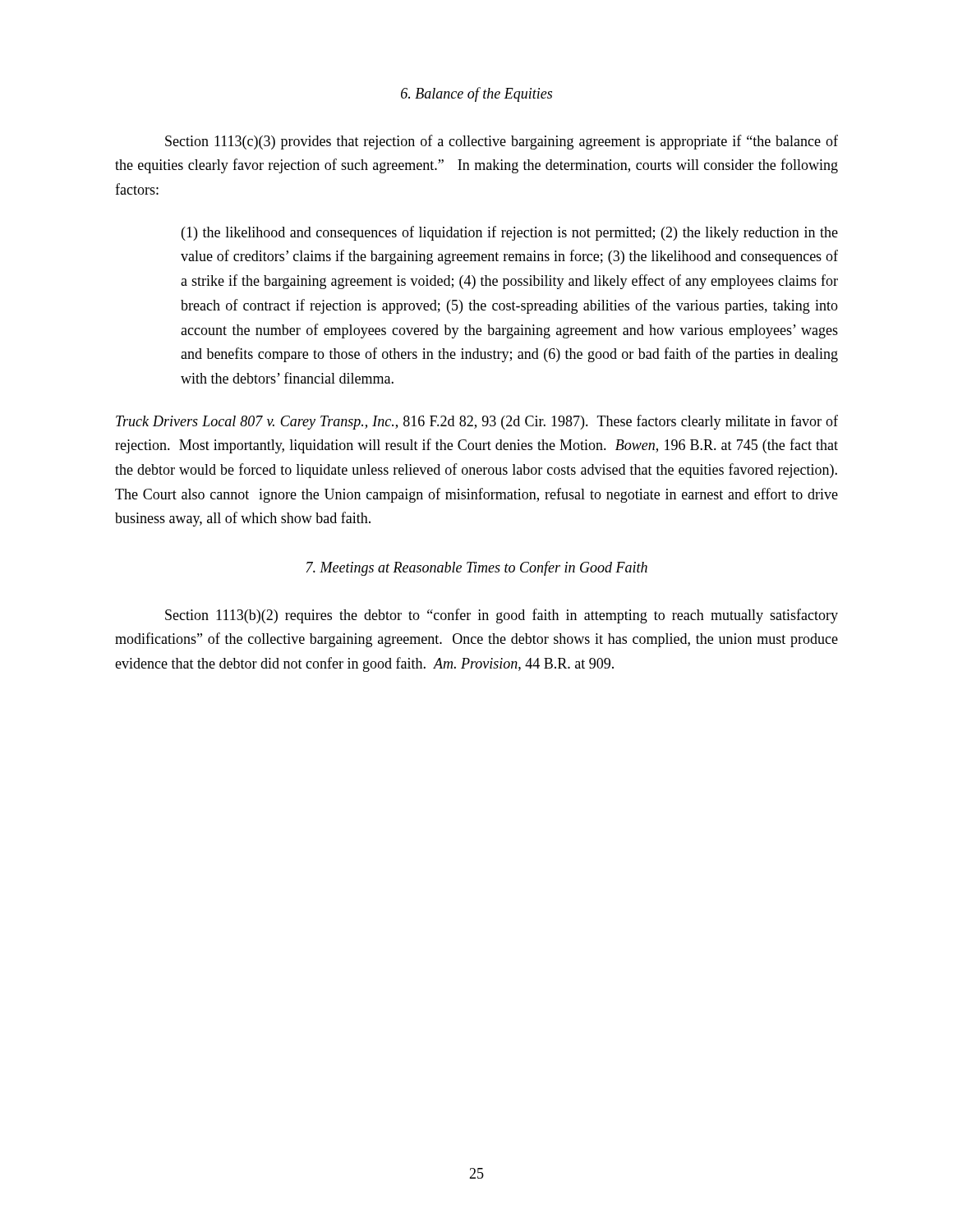953x1232 pixels.
Task: Locate the text block that reads "Truck Drivers Local"
Action: point(476,470)
